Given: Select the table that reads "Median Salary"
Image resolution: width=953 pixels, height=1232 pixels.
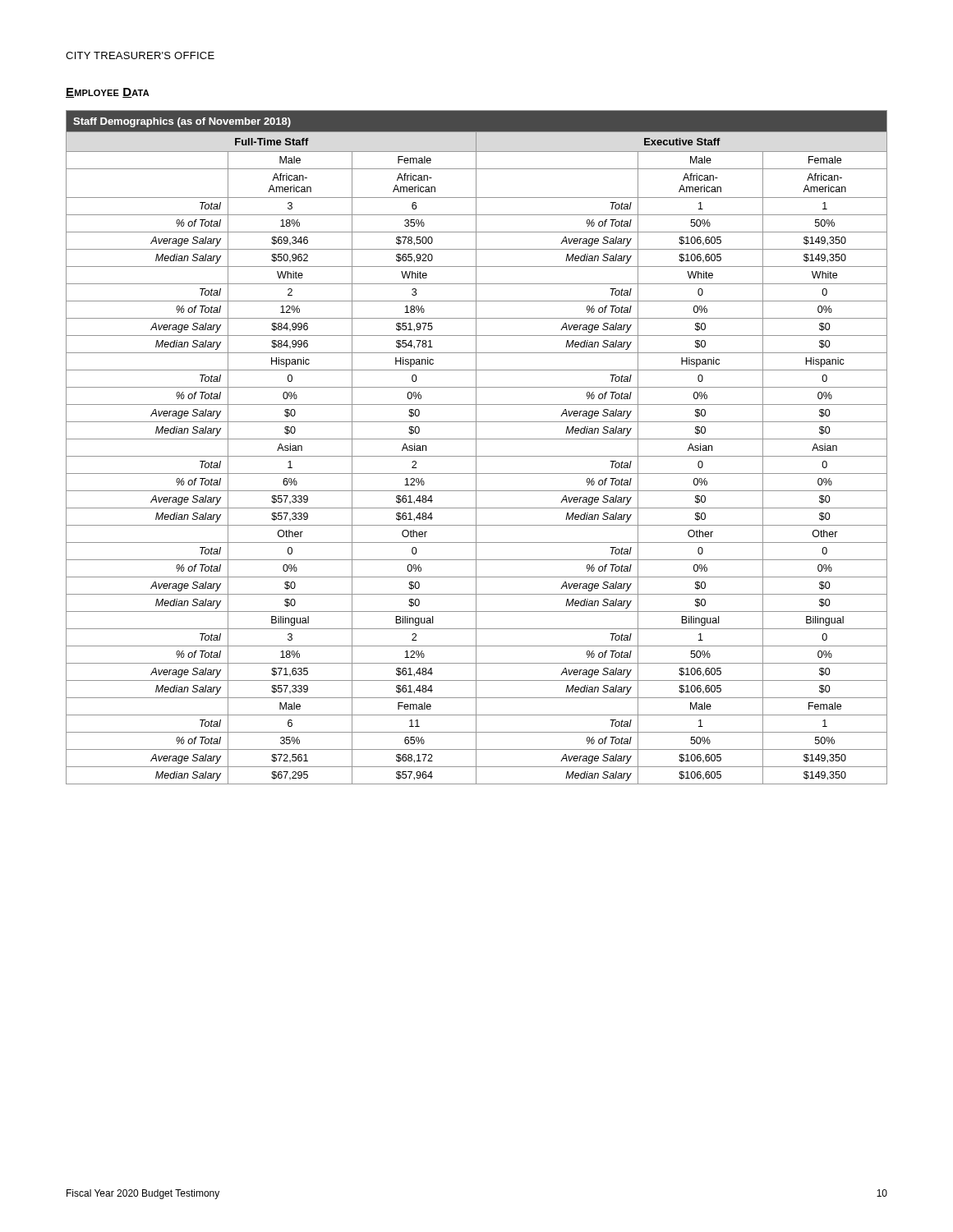Looking at the screenshot, I should click(x=476, y=447).
